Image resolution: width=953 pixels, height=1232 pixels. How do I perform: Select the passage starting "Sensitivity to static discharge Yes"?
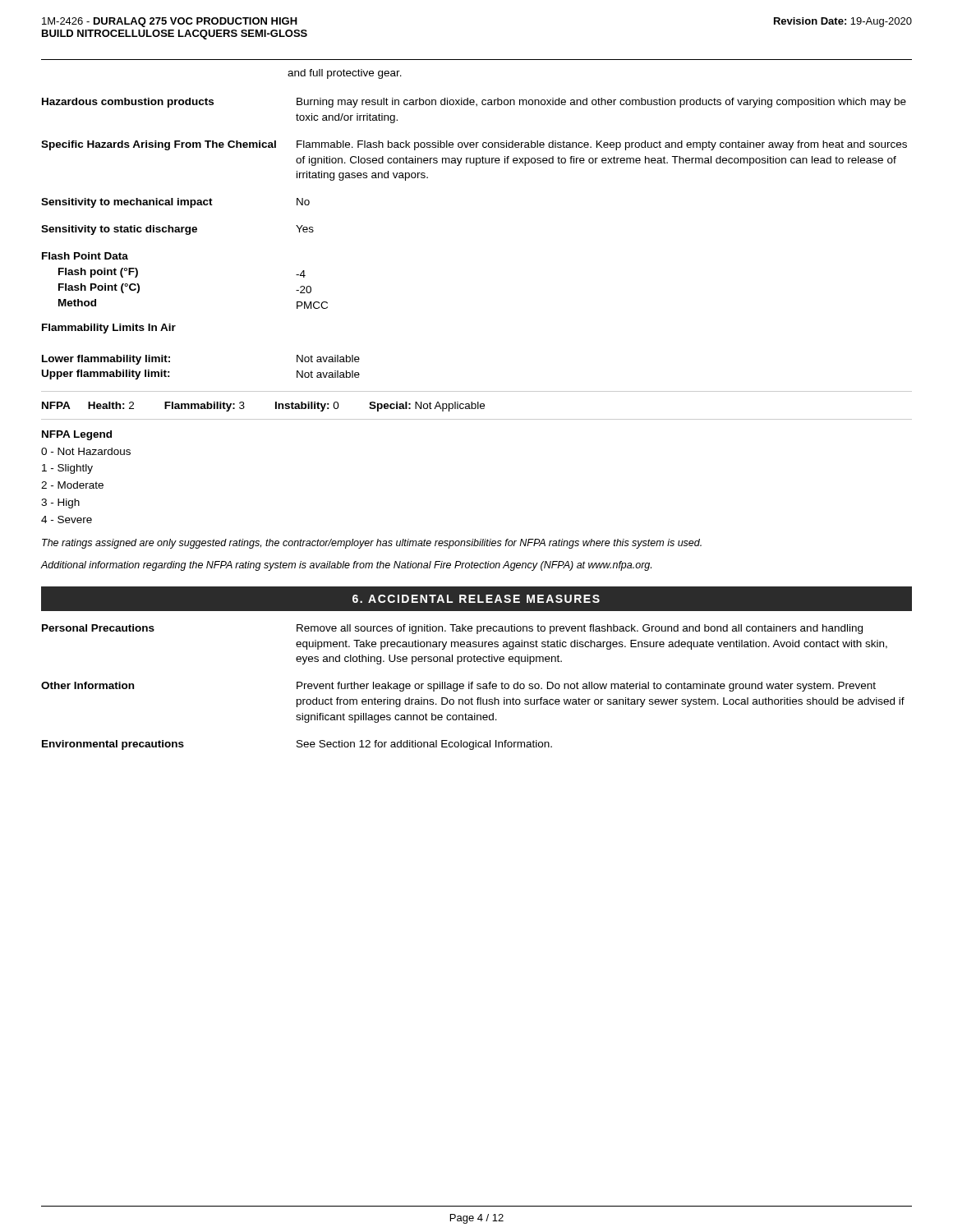(177, 230)
